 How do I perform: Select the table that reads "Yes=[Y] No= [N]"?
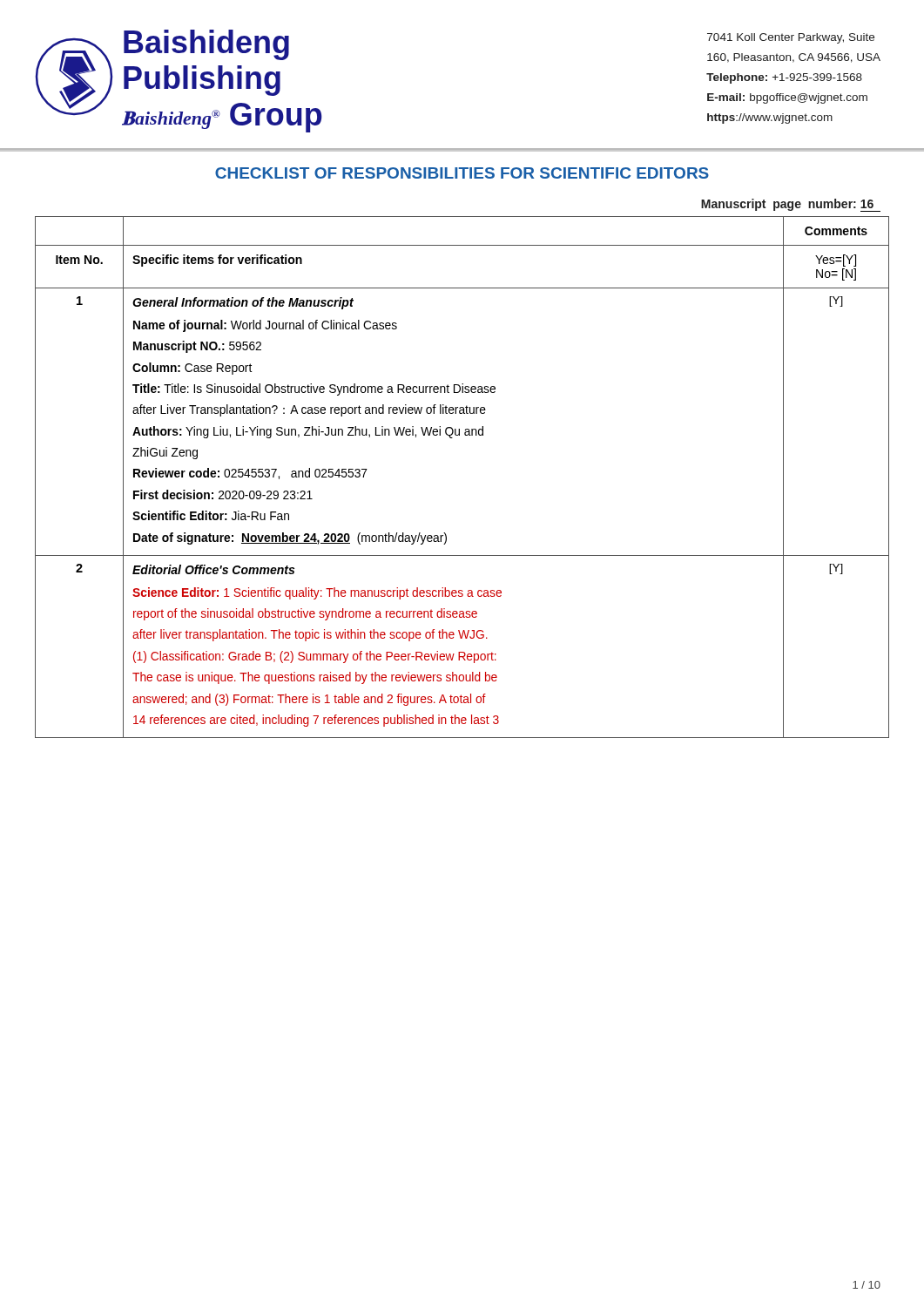click(462, 477)
